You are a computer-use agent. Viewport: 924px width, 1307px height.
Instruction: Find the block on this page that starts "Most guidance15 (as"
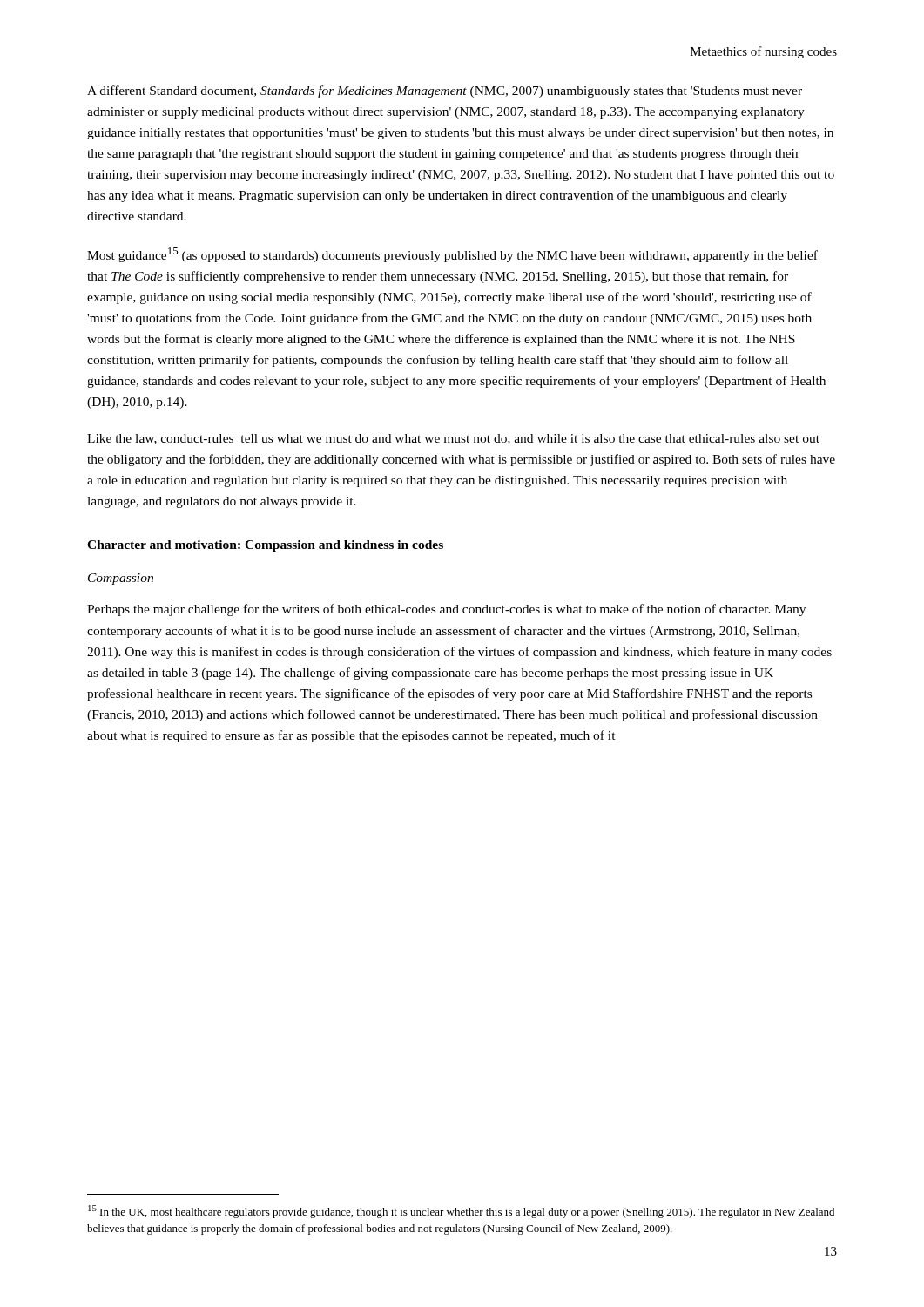click(462, 327)
